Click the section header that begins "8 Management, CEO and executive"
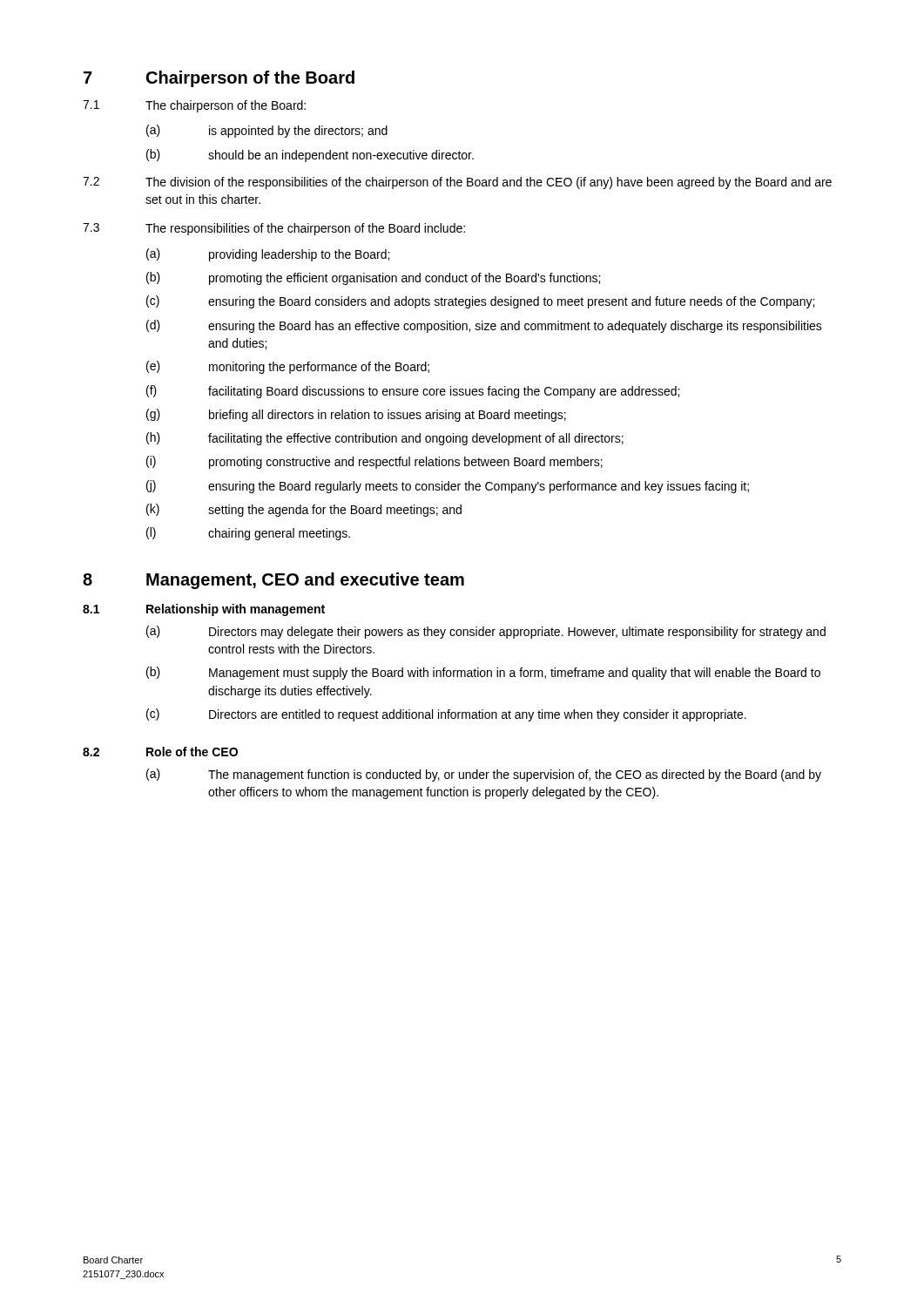Viewport: 924px width, 1307px height. coord(274,580)
